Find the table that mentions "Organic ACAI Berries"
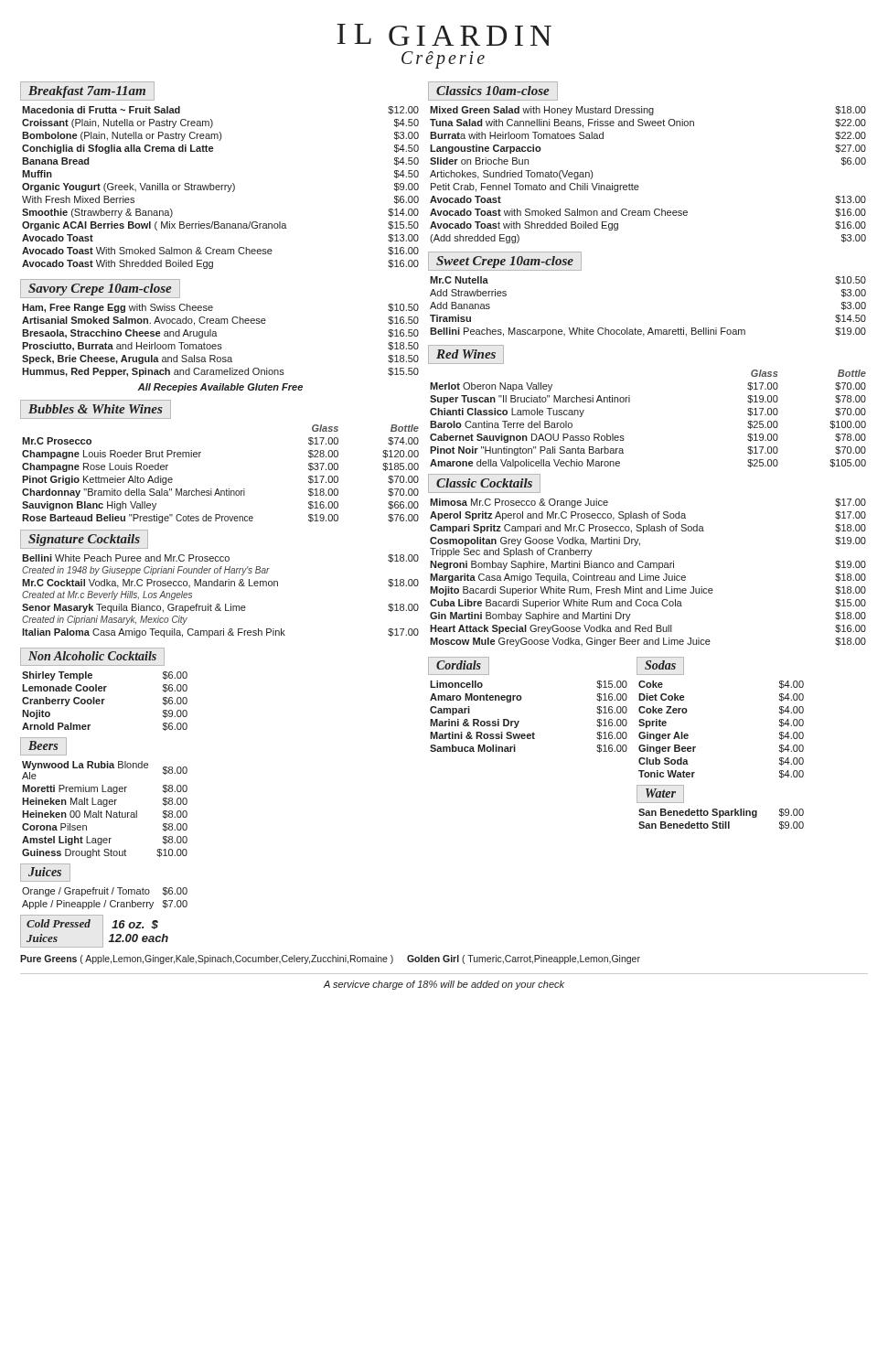This screenshot has width=888, height=1372. [x=220, y=187]
